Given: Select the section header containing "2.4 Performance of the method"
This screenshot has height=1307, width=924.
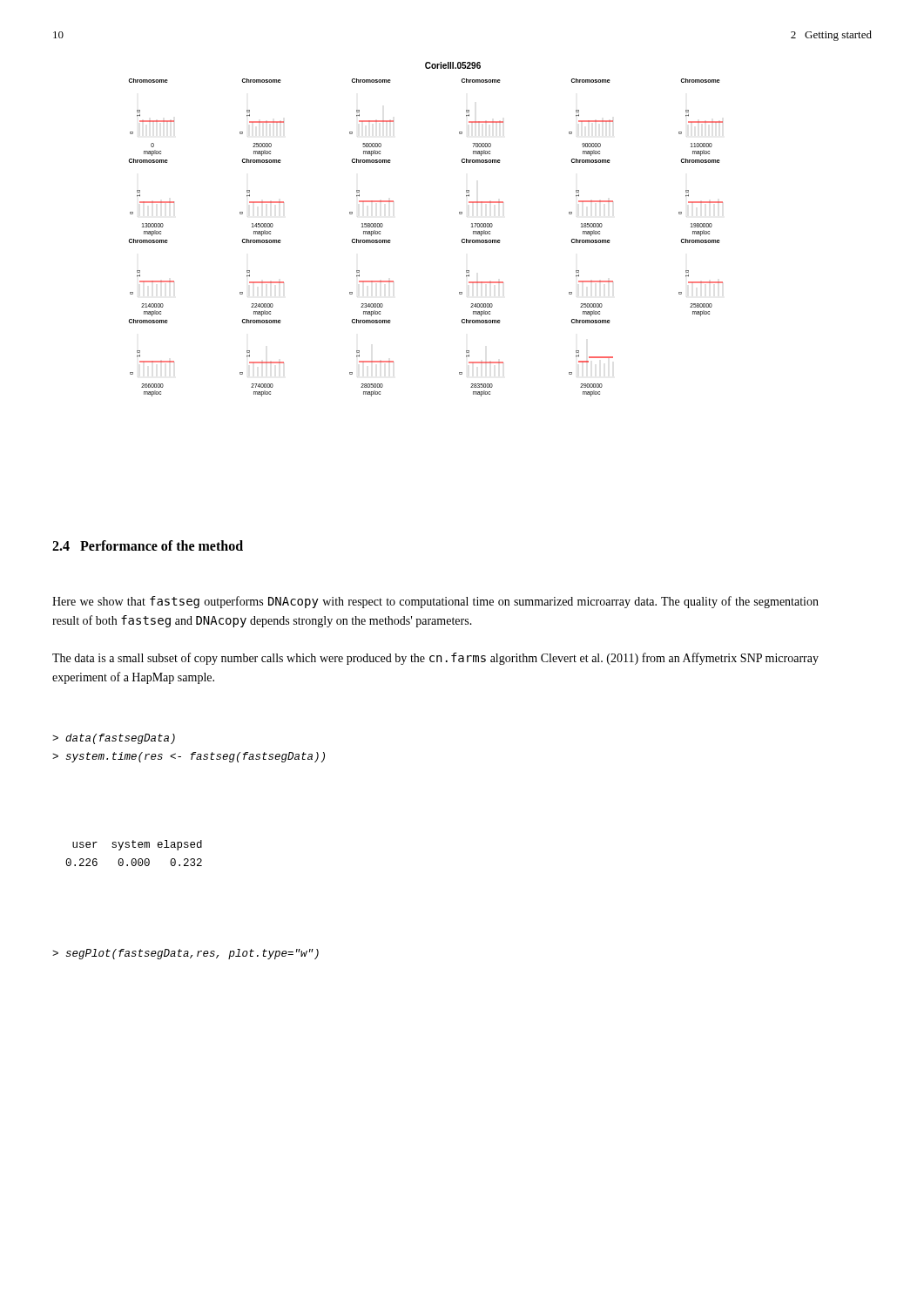Looking at the screenshot, I should point(148,546).
